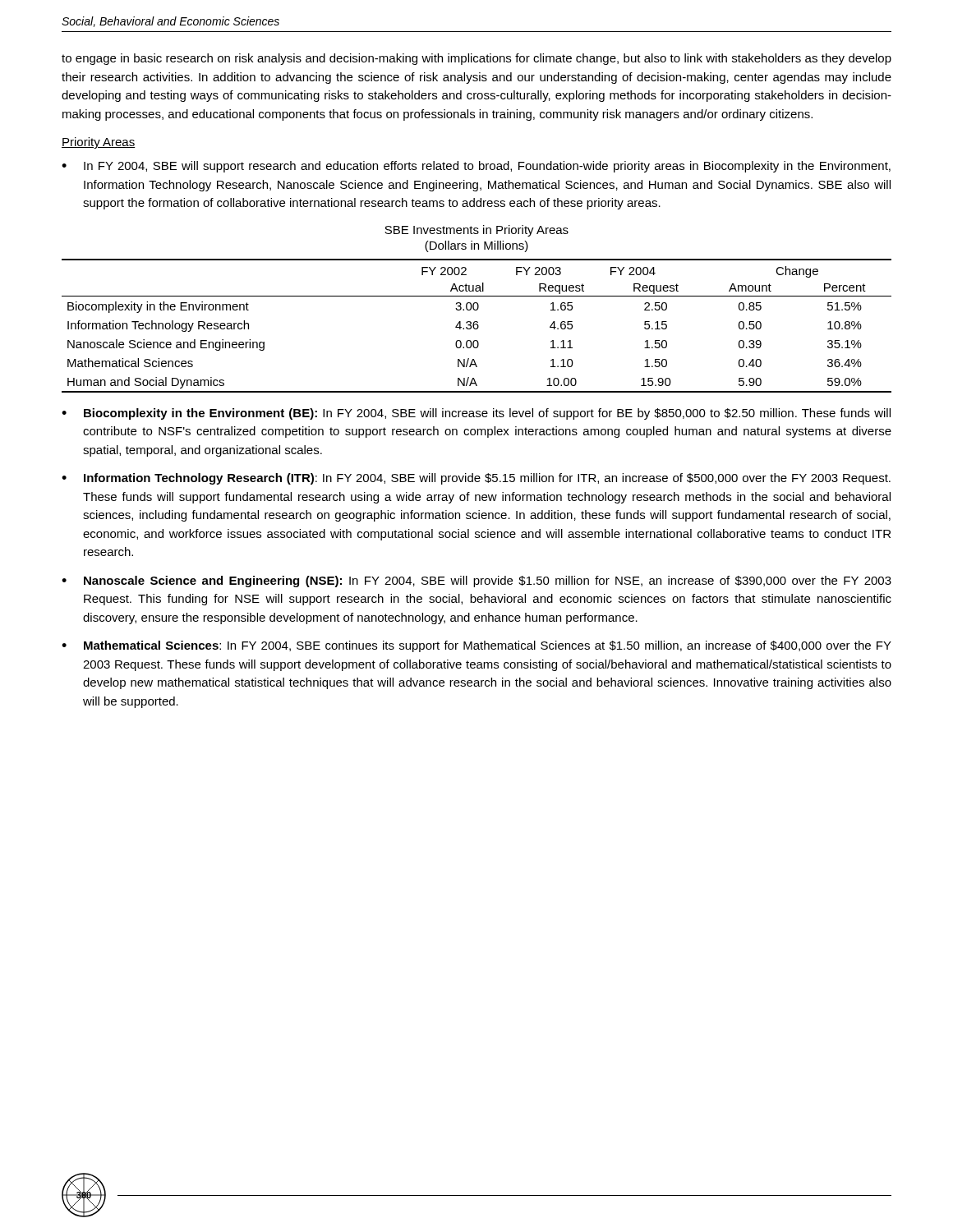Viewport: 953px width, 1232px height.
Task: Select the list item that reads "• Biocomplexity in the Environment (BE):"
Action: click(476, 431)
